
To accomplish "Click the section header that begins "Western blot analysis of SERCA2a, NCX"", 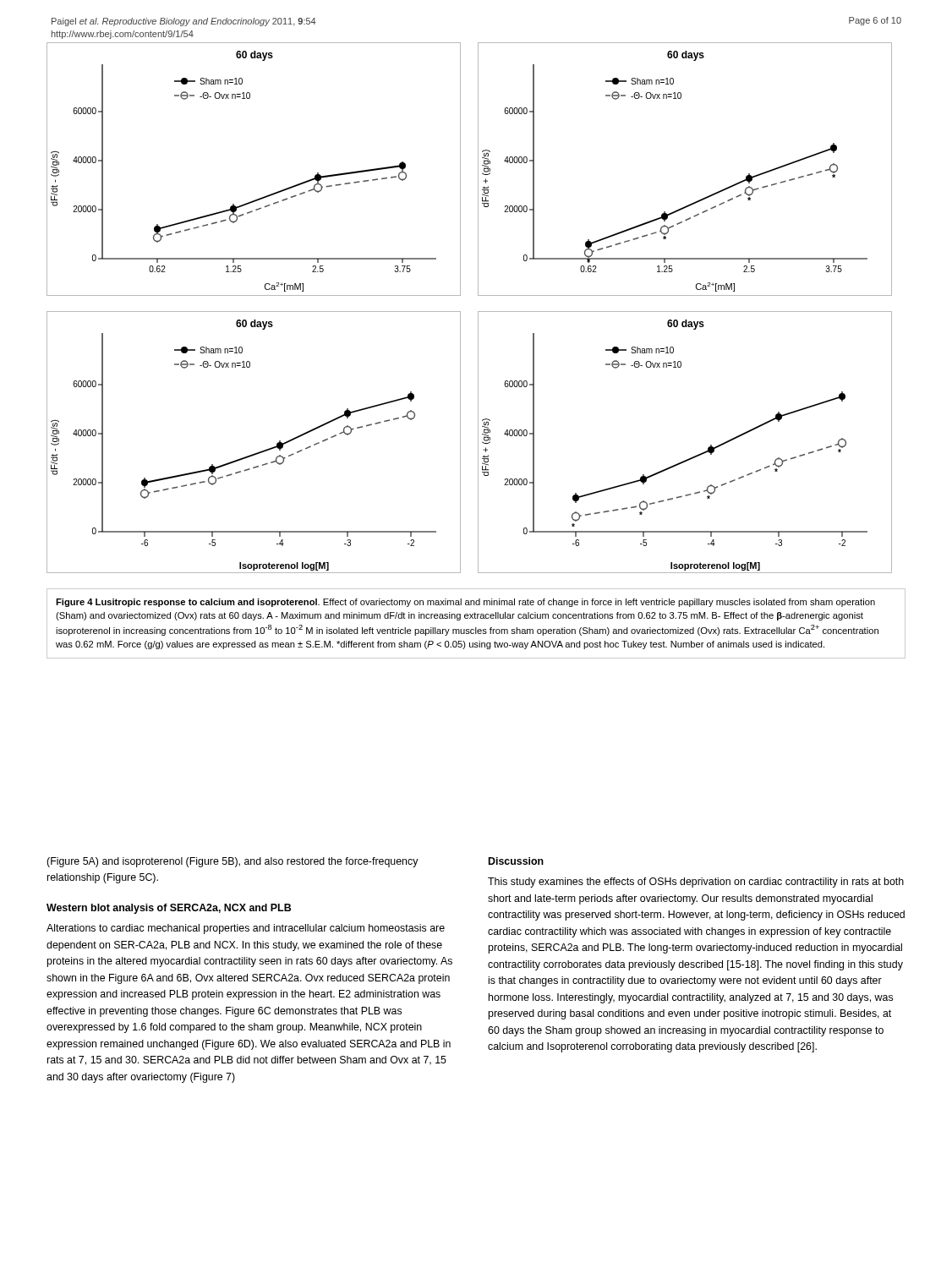I will [x=169, y=908].
